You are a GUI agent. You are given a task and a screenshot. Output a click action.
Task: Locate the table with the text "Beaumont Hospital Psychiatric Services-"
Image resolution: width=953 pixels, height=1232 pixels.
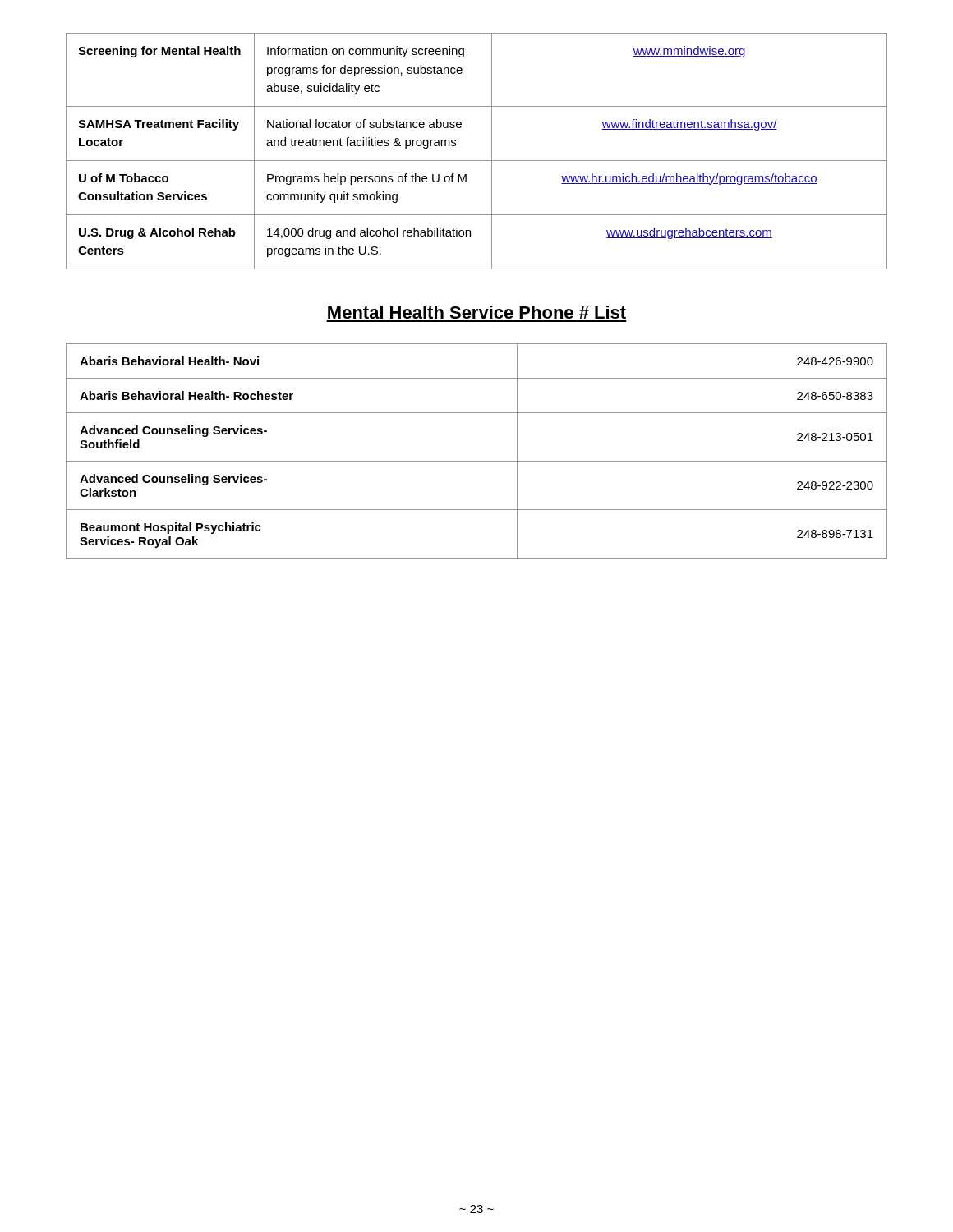(476, 450)
